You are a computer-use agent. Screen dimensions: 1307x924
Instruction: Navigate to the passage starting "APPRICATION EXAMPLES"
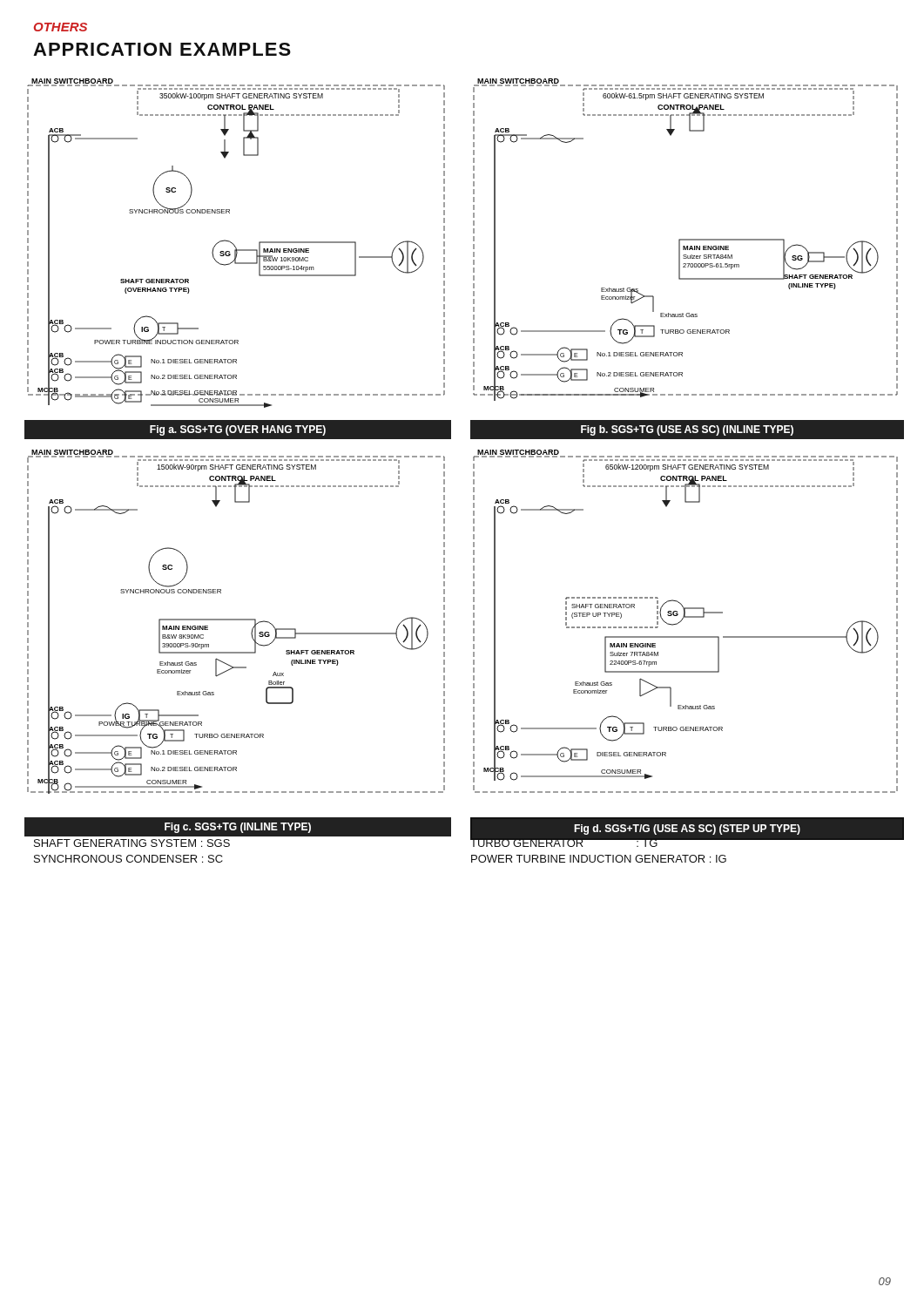pyautogui.click(x=162, y=49)
